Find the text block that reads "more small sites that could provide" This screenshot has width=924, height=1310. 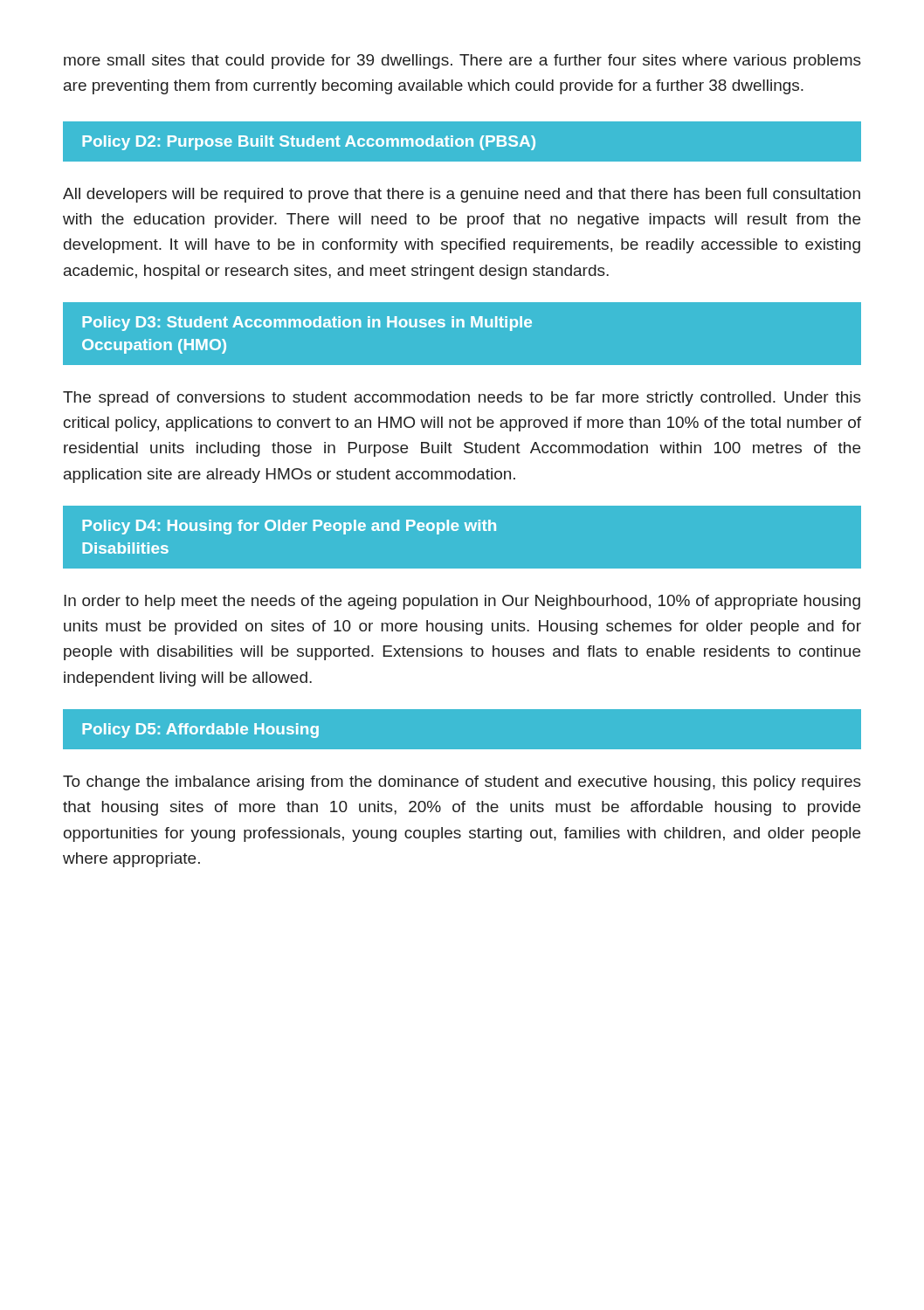pyautogui.click(x=462, y=73)
